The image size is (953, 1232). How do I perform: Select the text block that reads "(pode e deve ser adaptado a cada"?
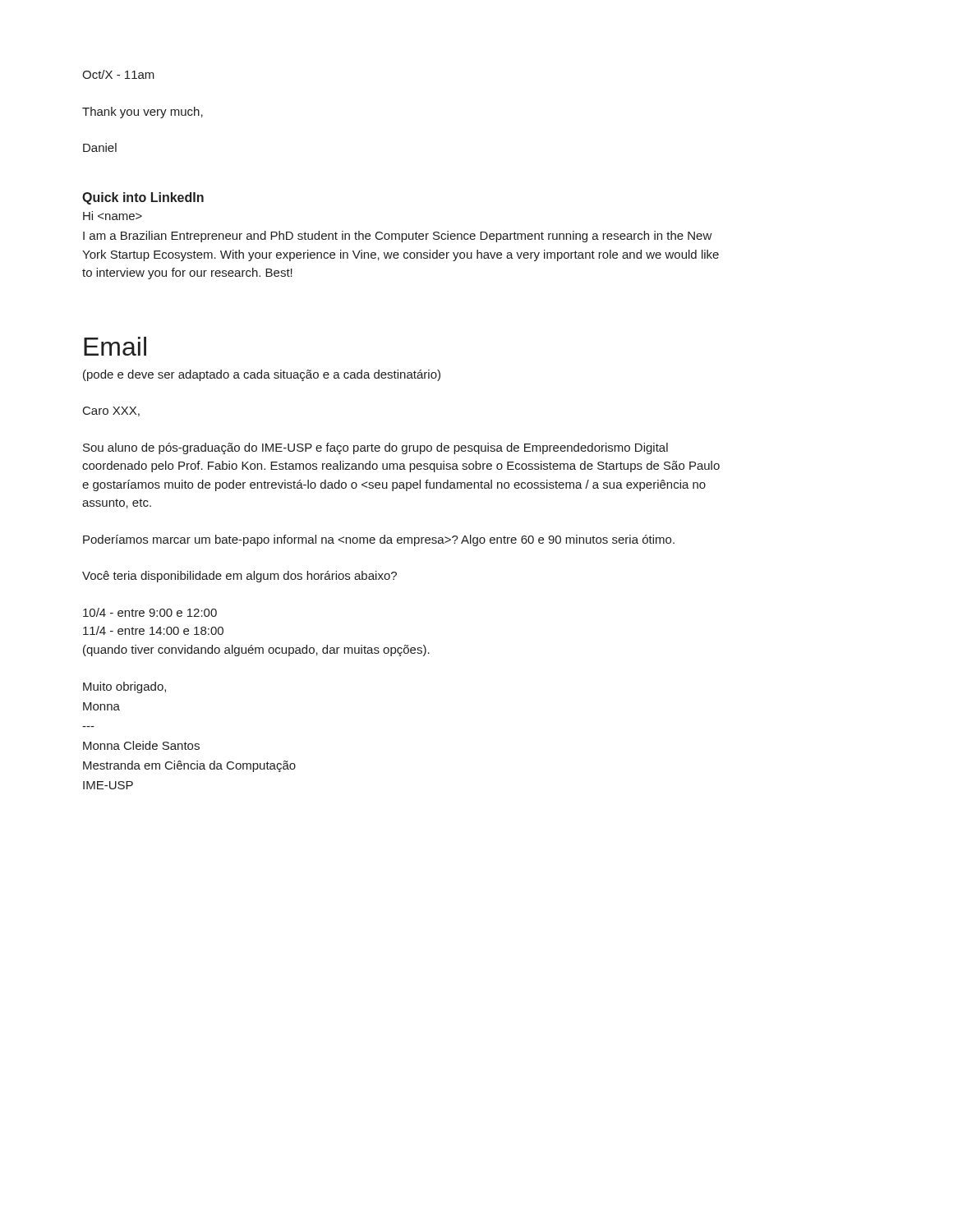(262, 374)
